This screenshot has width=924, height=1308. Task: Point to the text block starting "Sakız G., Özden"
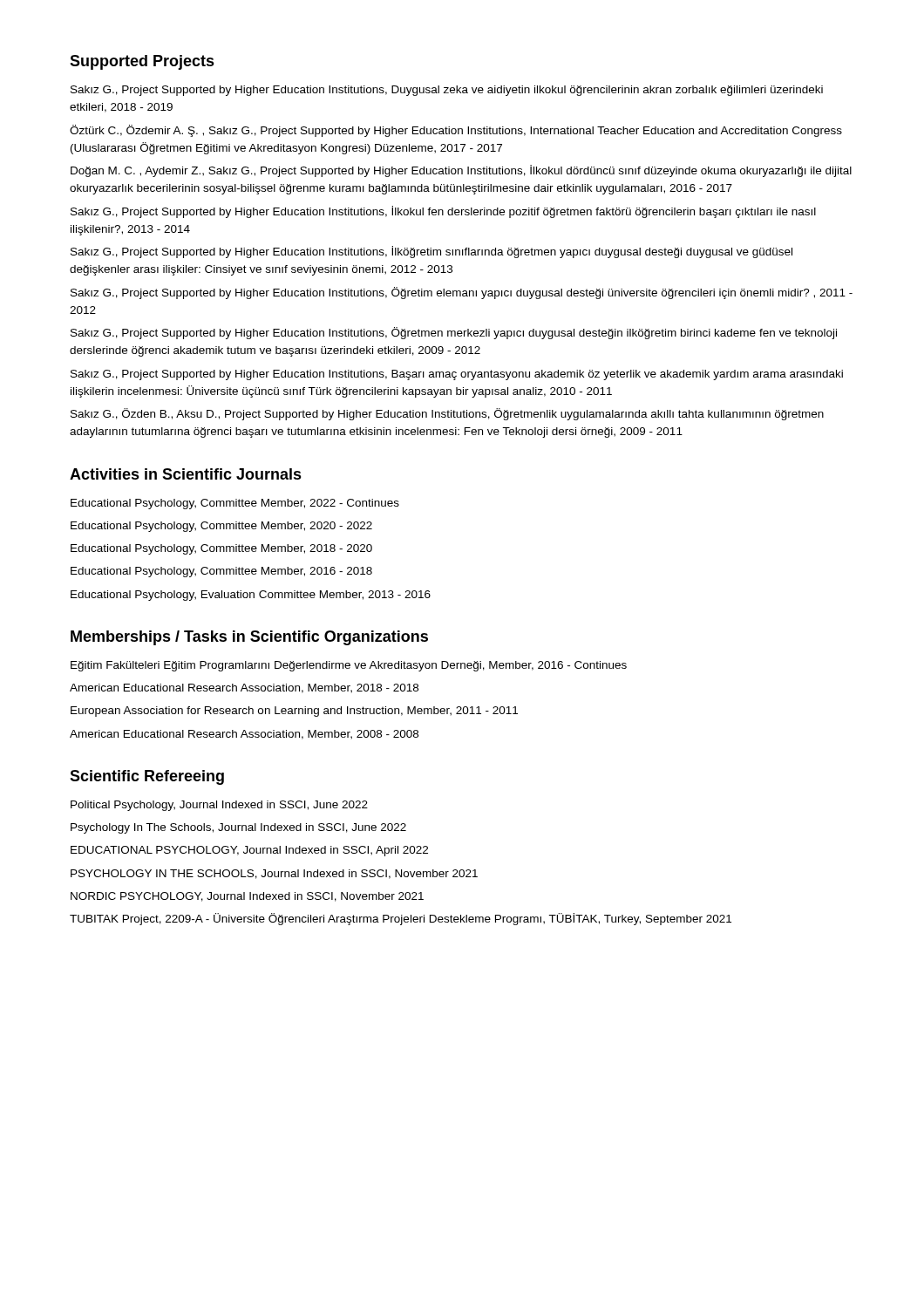[447, 423]
